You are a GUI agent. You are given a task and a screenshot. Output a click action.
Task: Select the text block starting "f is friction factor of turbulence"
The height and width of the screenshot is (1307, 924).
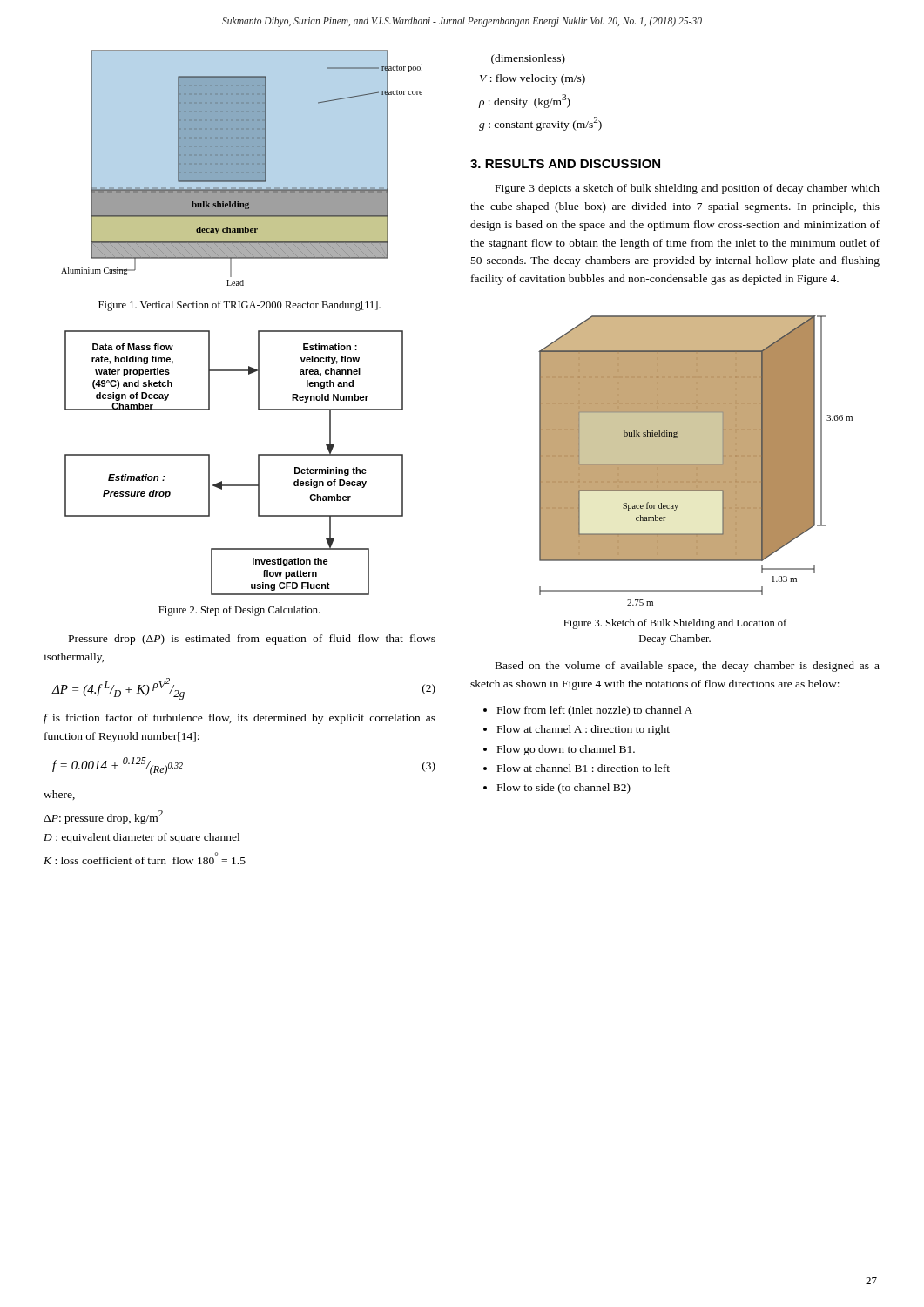[240, 727]
